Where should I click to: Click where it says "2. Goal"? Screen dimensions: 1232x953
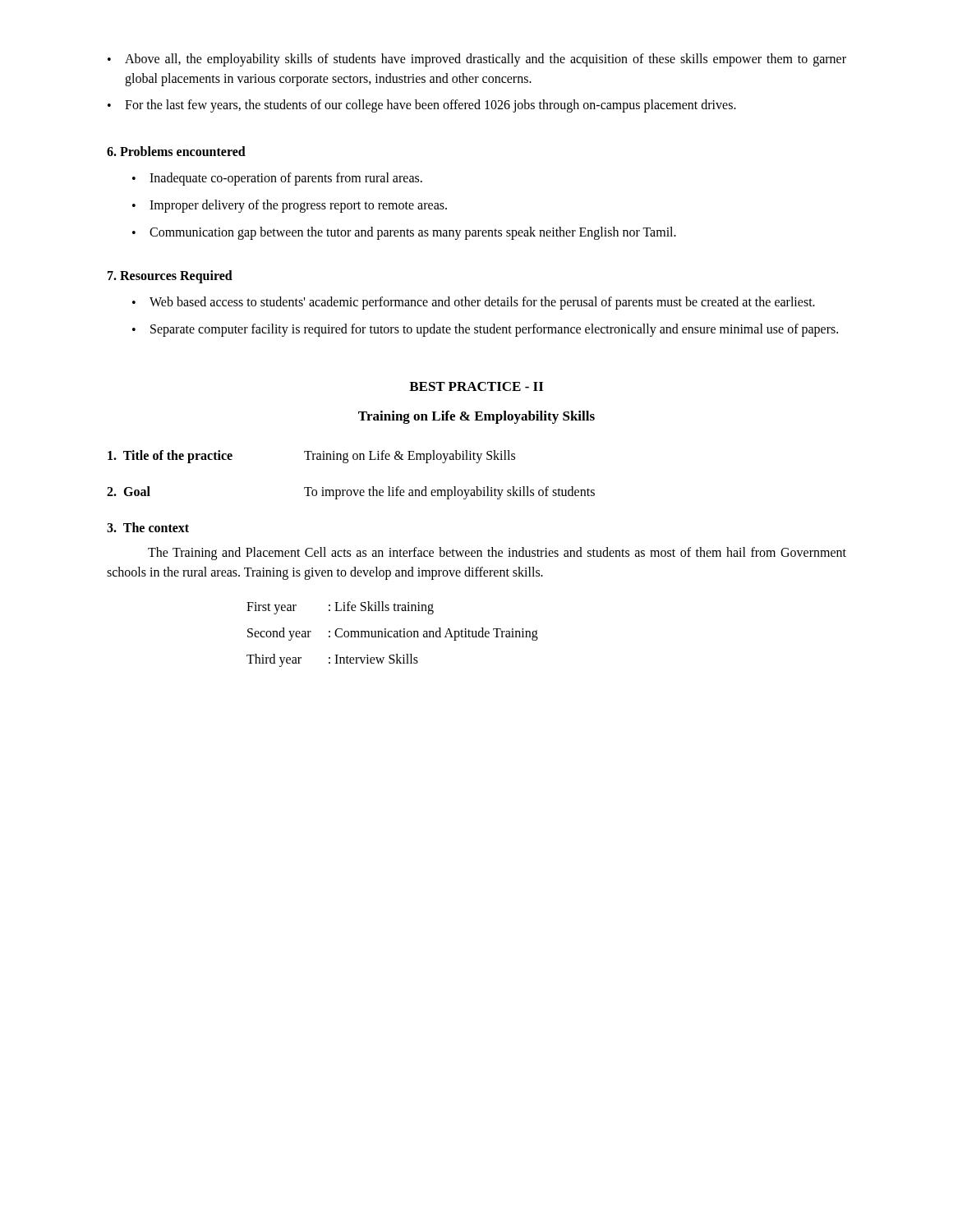[x=129, y=492]
